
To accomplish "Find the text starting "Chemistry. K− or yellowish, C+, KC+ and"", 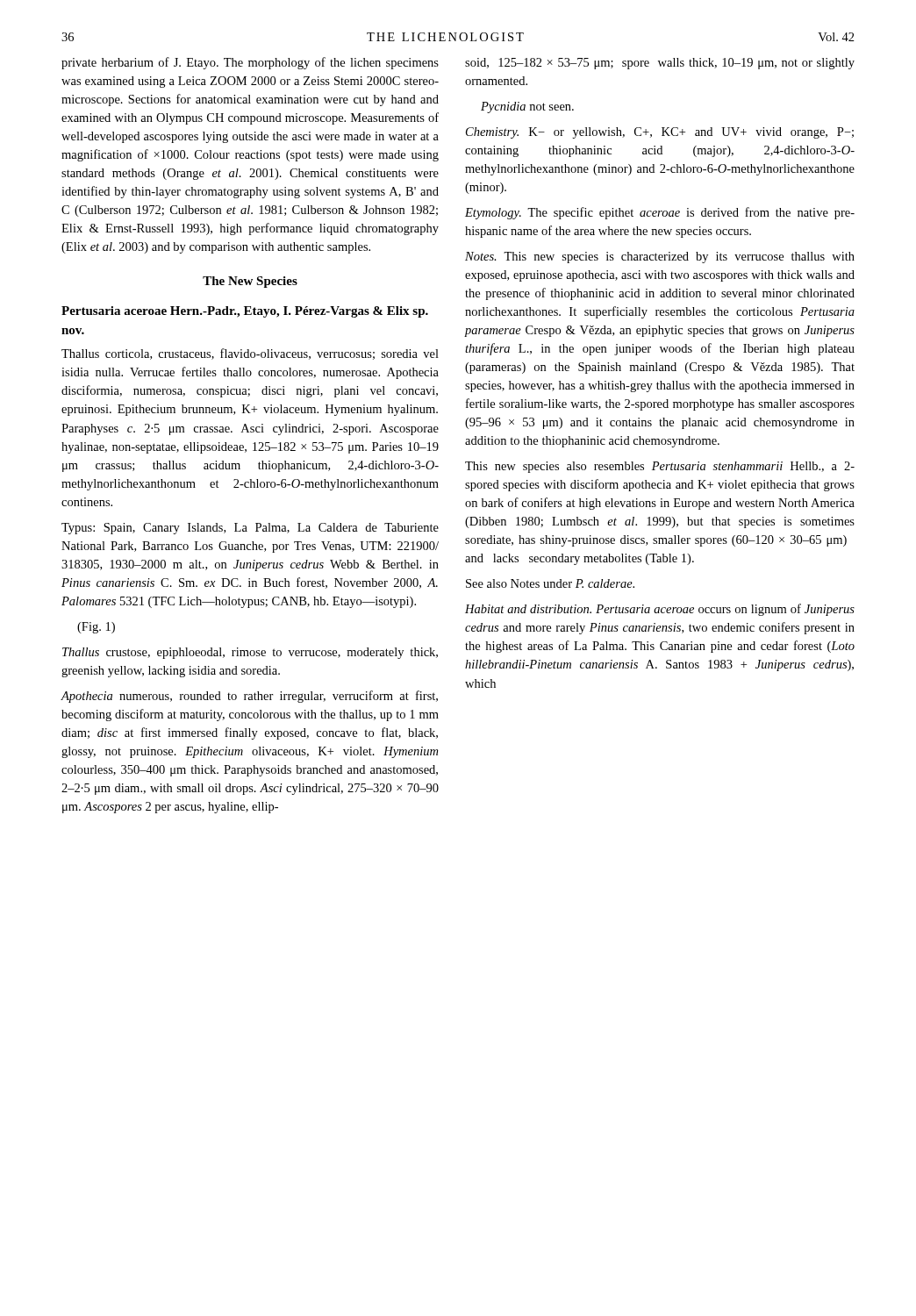I will (x=660, y=160).
